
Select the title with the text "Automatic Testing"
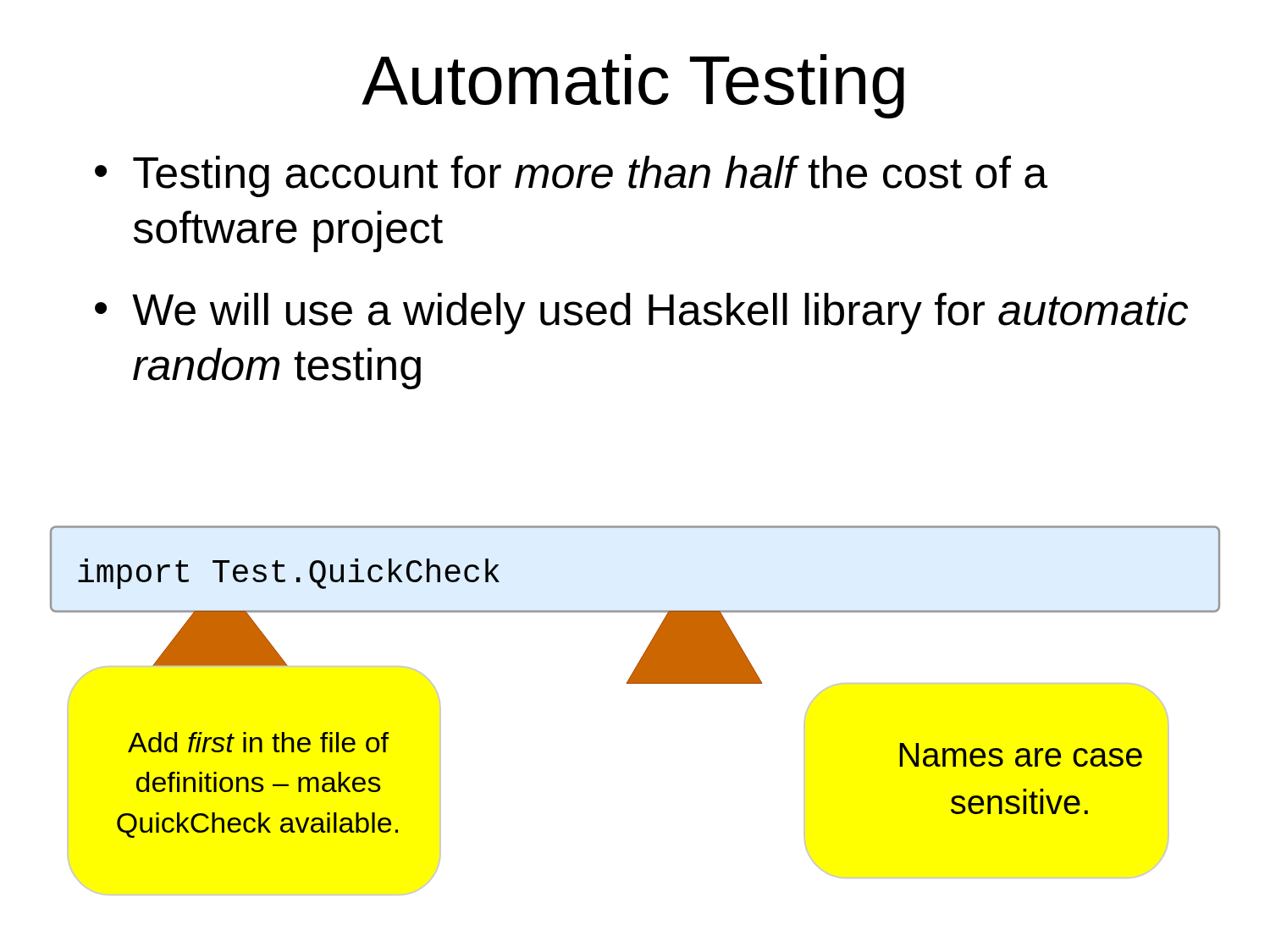(635, 80)
